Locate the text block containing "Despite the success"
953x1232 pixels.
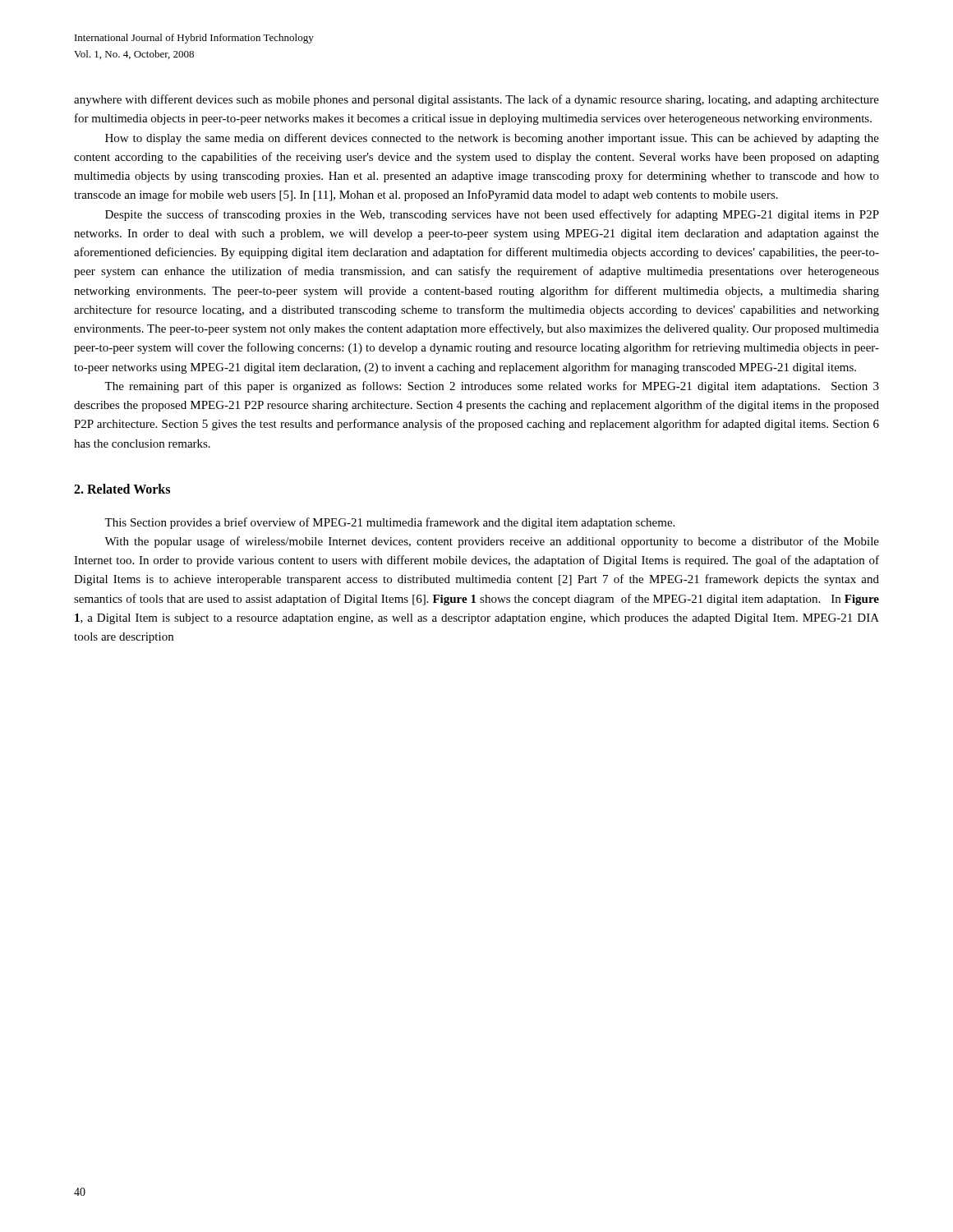(x=476, y=290)
